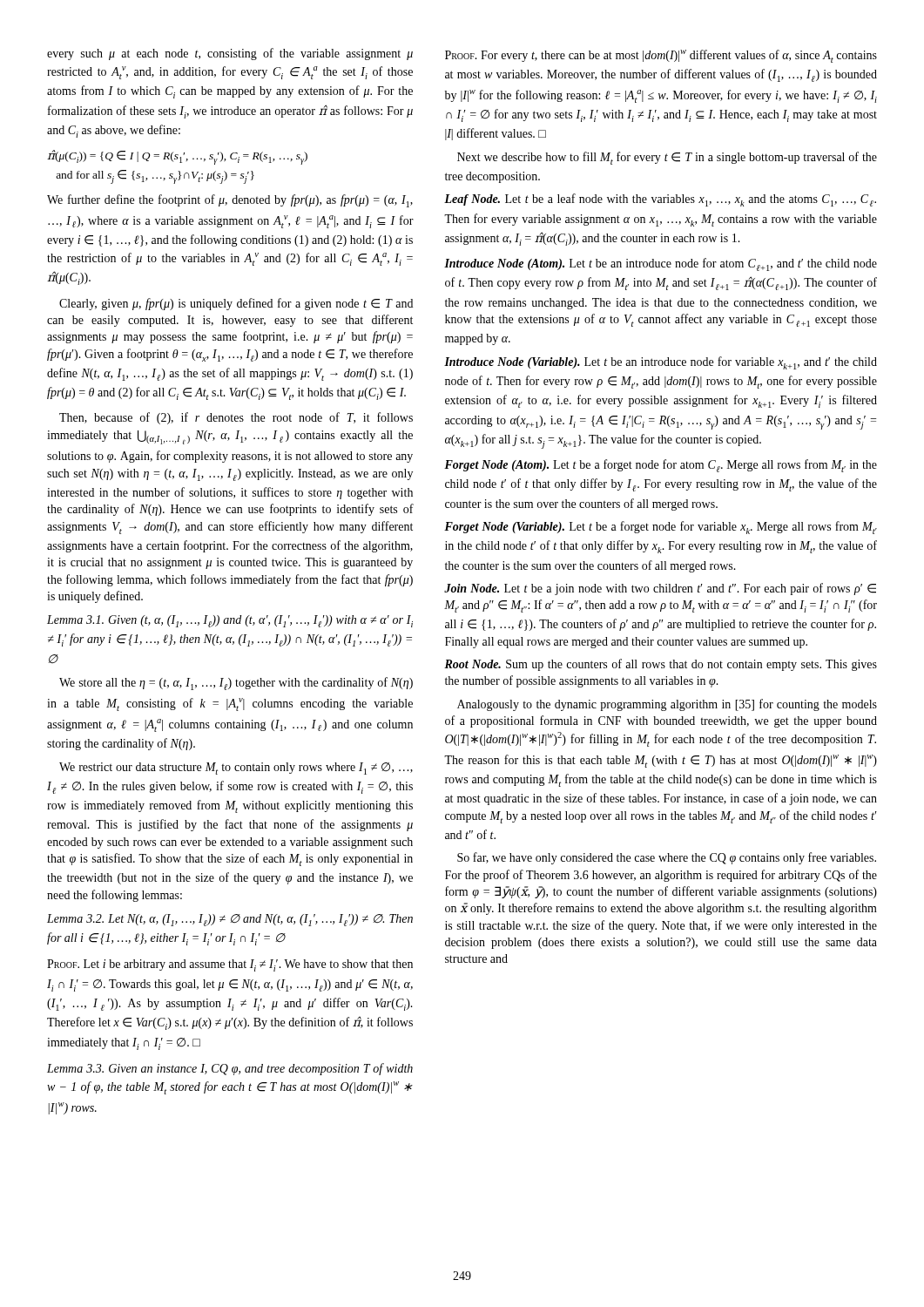Locate the region starting "Lemma 3.2. Let N(t, α, (I1, …,"
924x1307 pixels.
(x=230, y=930)
